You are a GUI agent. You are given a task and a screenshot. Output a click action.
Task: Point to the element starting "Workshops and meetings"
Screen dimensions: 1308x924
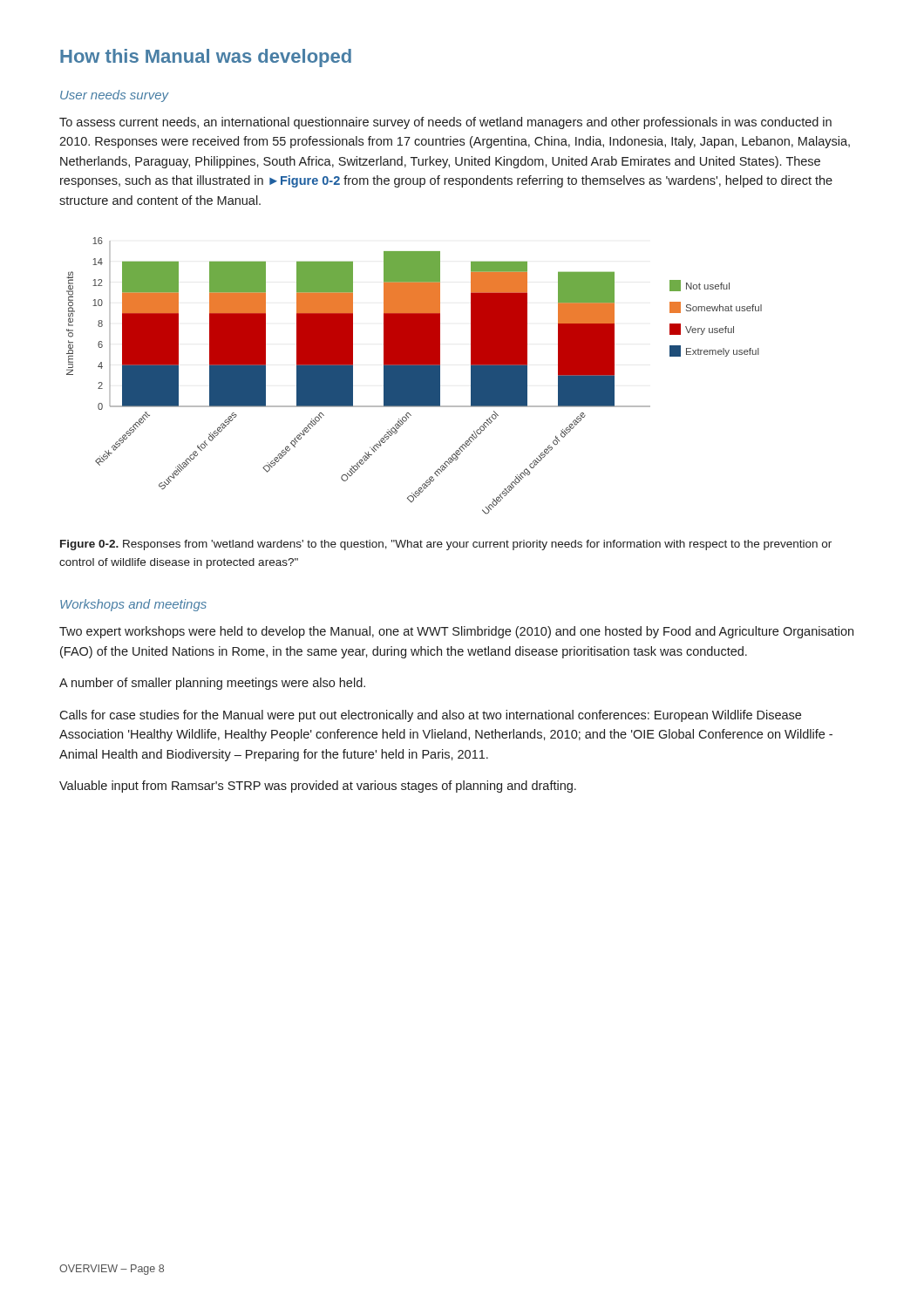[x=133, y=605]
